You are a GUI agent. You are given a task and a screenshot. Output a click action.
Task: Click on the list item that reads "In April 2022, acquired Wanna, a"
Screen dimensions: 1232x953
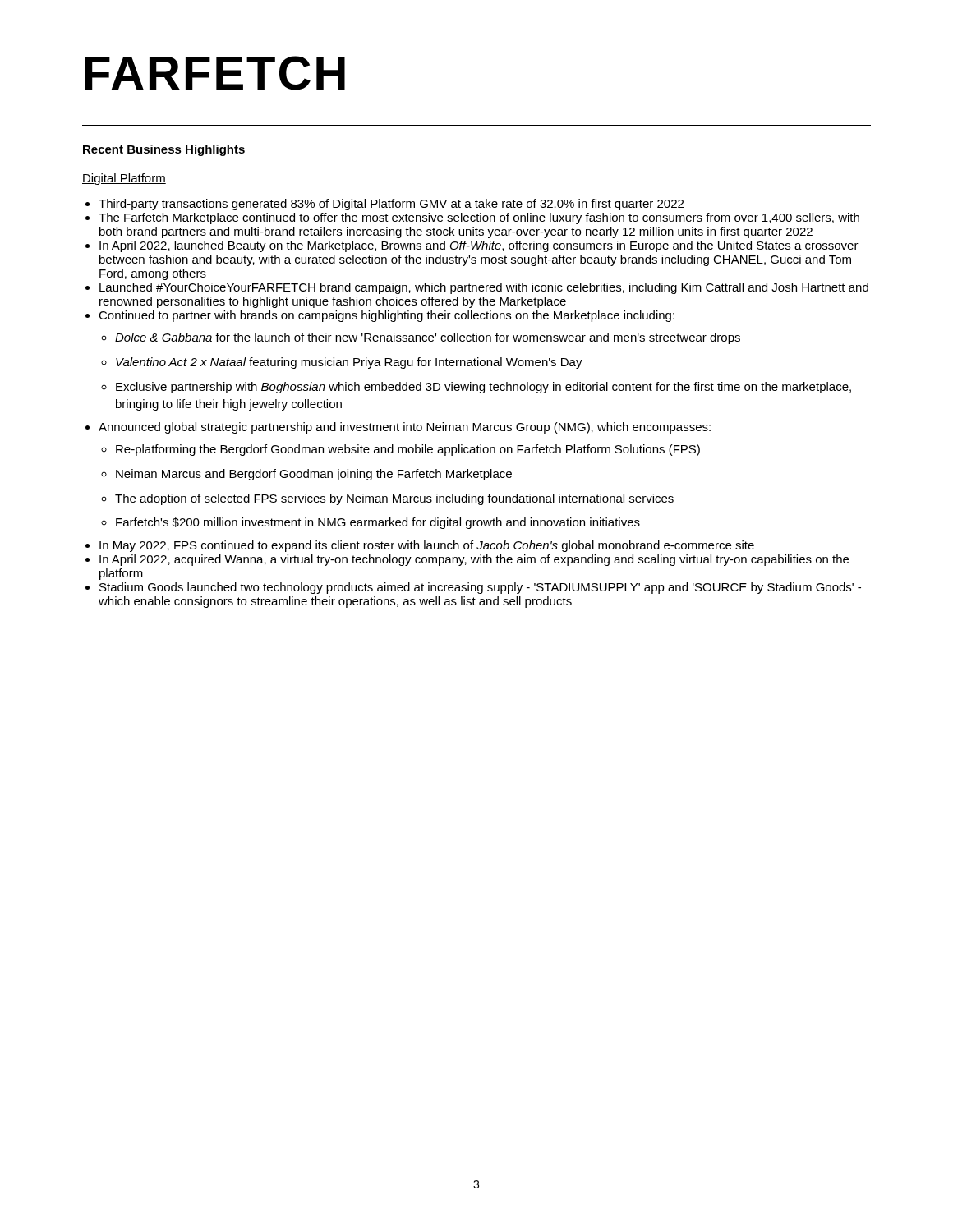[485, 566]
